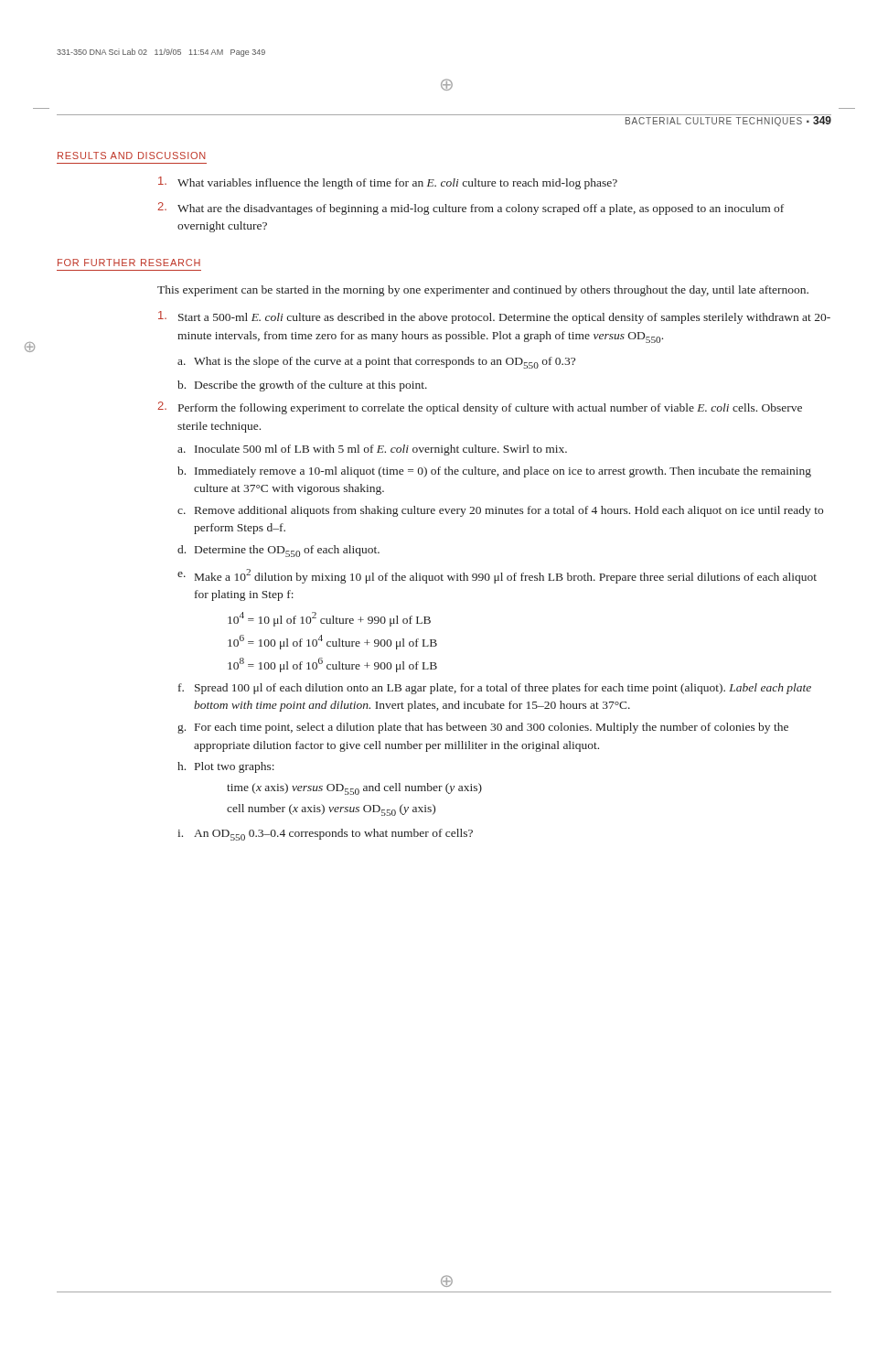Select the text starting "Start a 500-ml E. coli"
This screenshot has width=888, height=1372.
click(x=494, y=351)
